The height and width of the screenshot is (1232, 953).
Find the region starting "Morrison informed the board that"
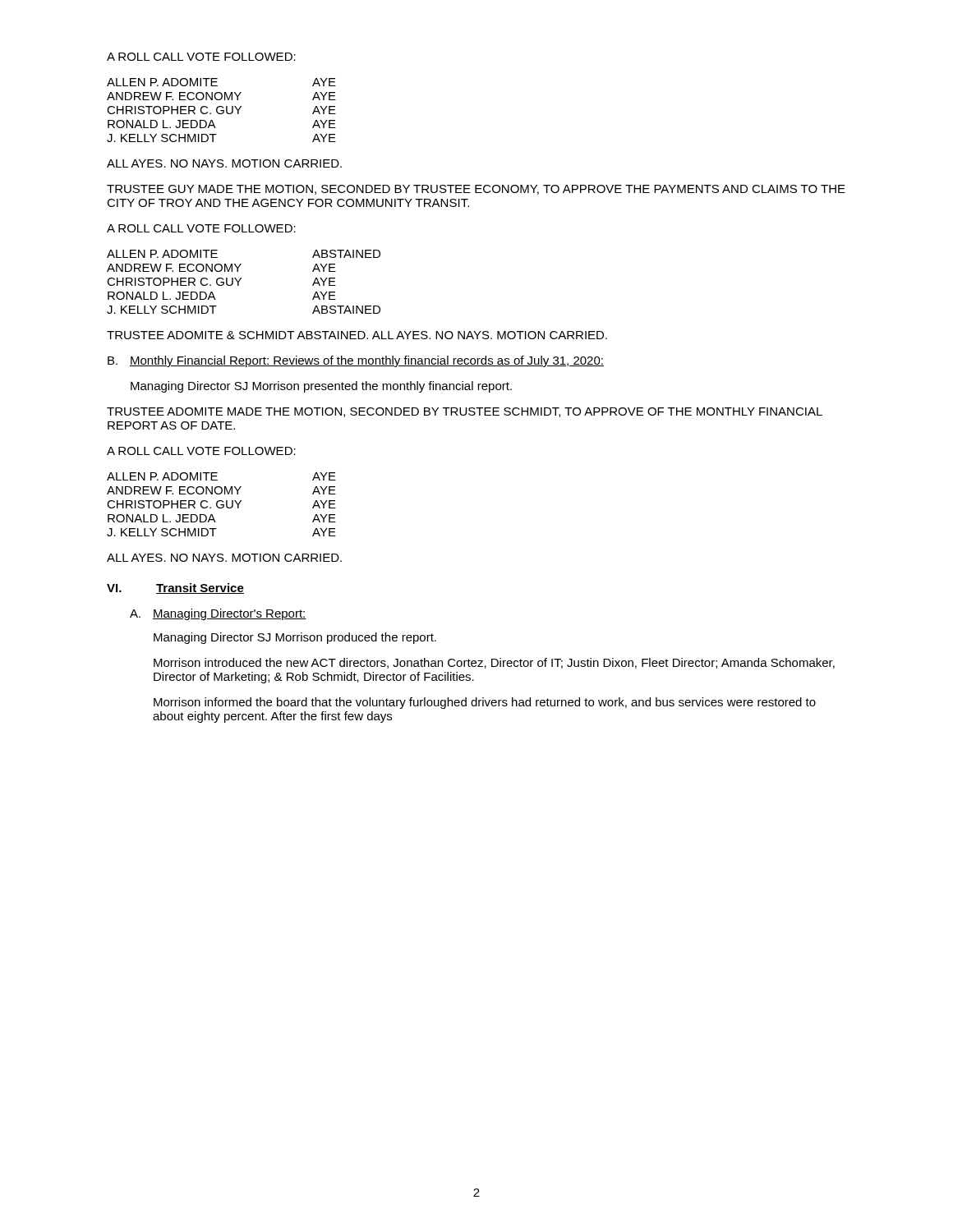[x=484, y=709]
